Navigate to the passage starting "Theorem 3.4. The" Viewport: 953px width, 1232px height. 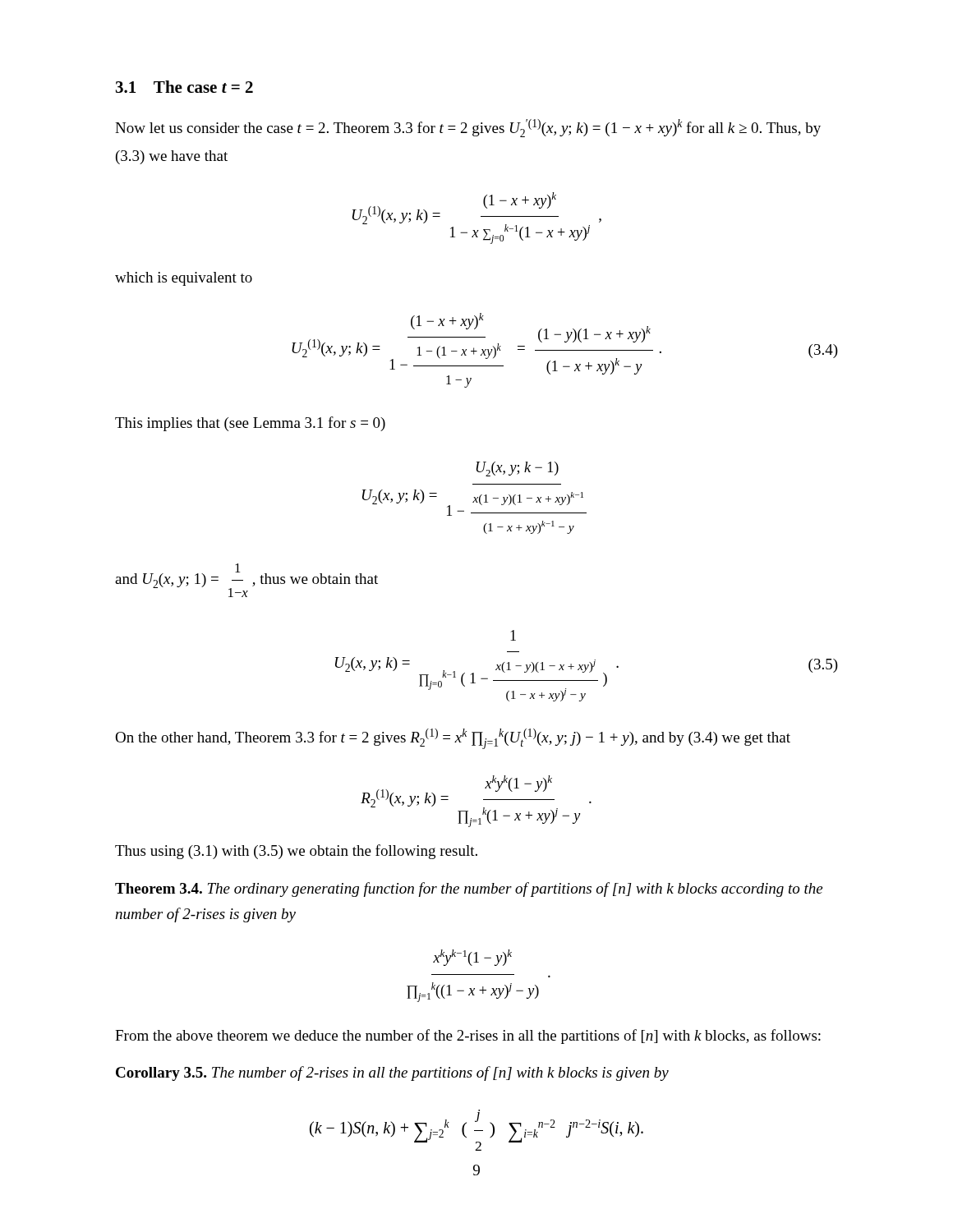[x=469, y=901]
